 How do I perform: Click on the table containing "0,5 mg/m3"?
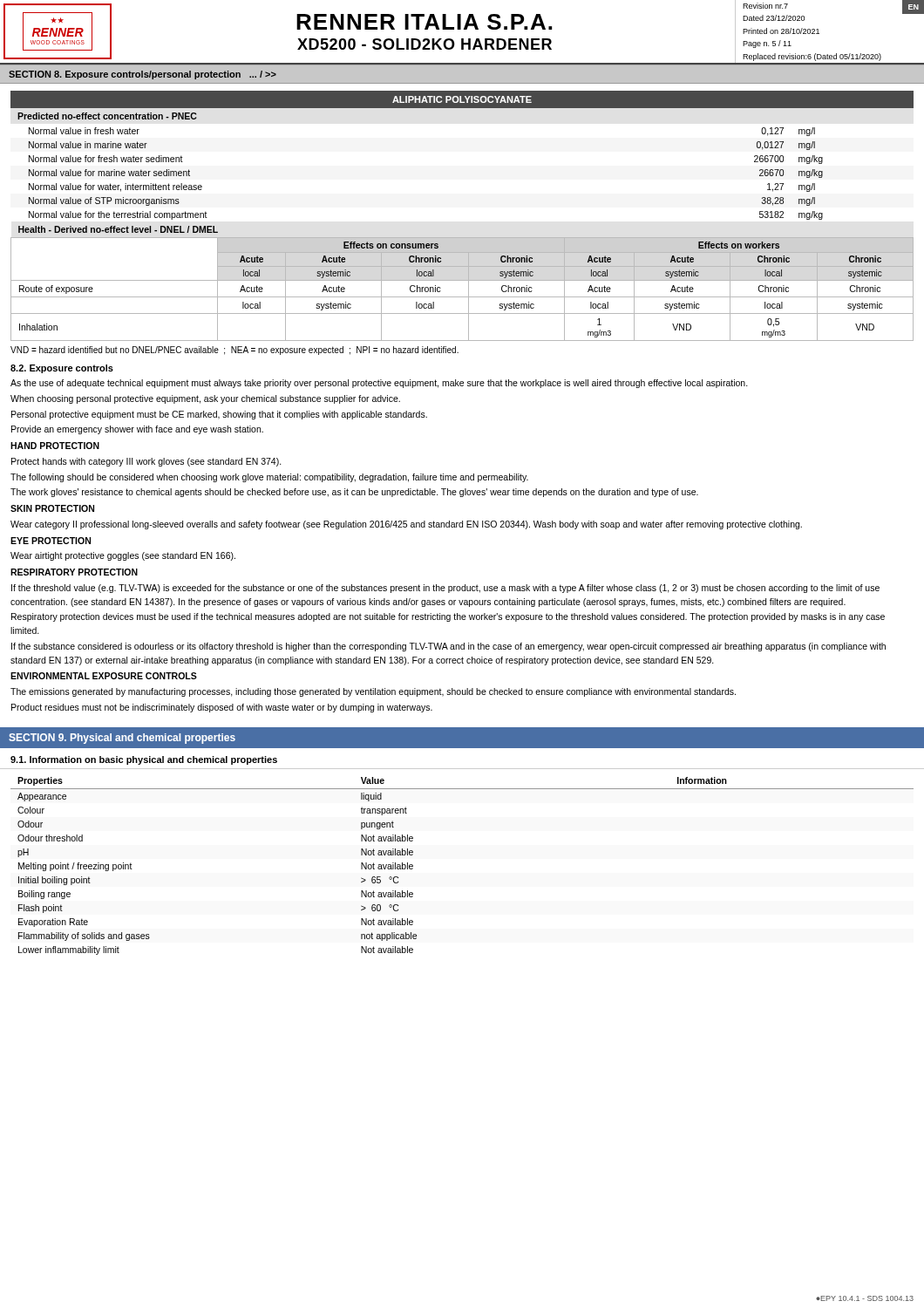pyautogui.click(x=462, y=281)
